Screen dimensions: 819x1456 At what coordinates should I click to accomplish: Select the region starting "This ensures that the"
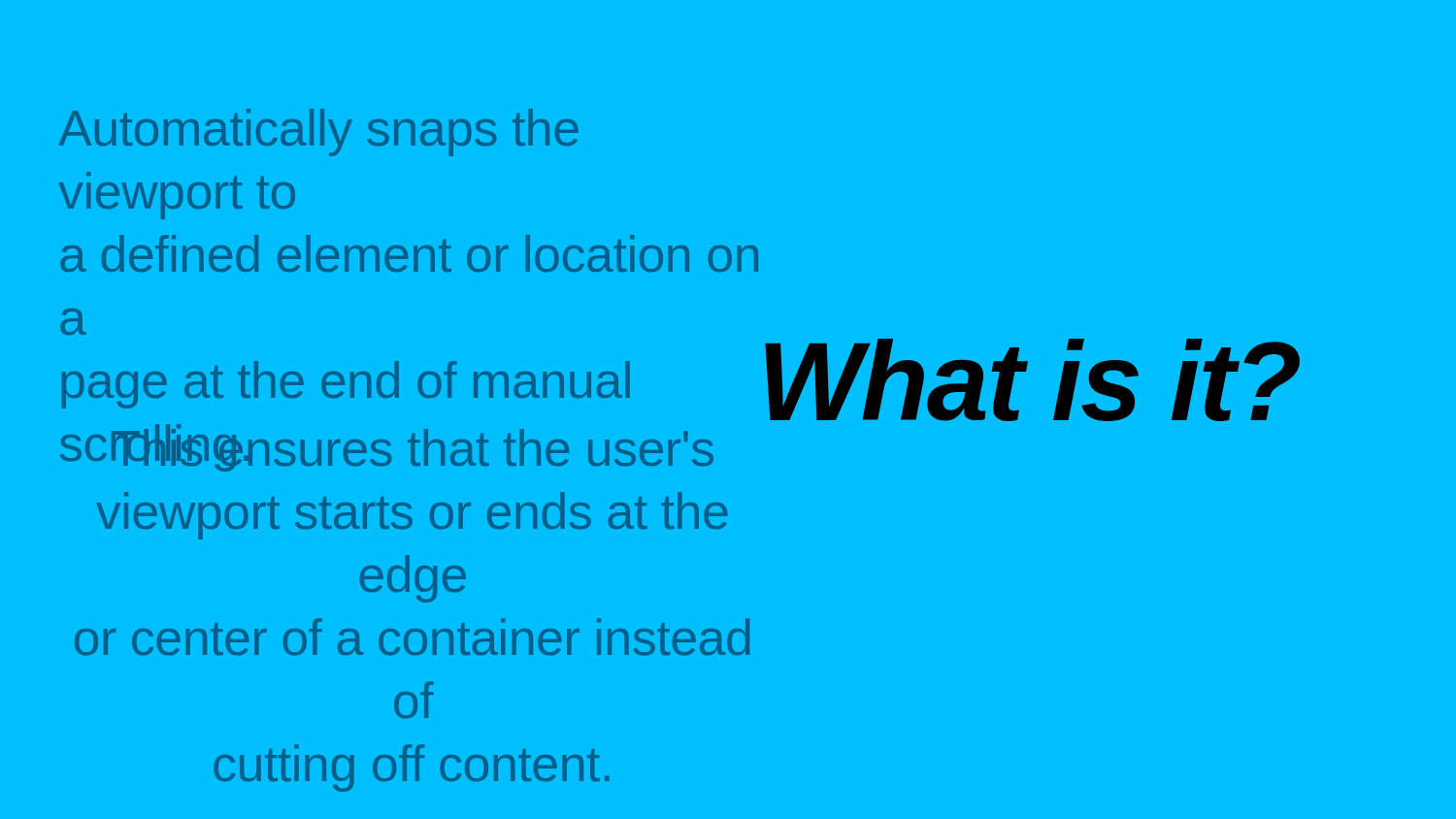click(x=413, y=606)
